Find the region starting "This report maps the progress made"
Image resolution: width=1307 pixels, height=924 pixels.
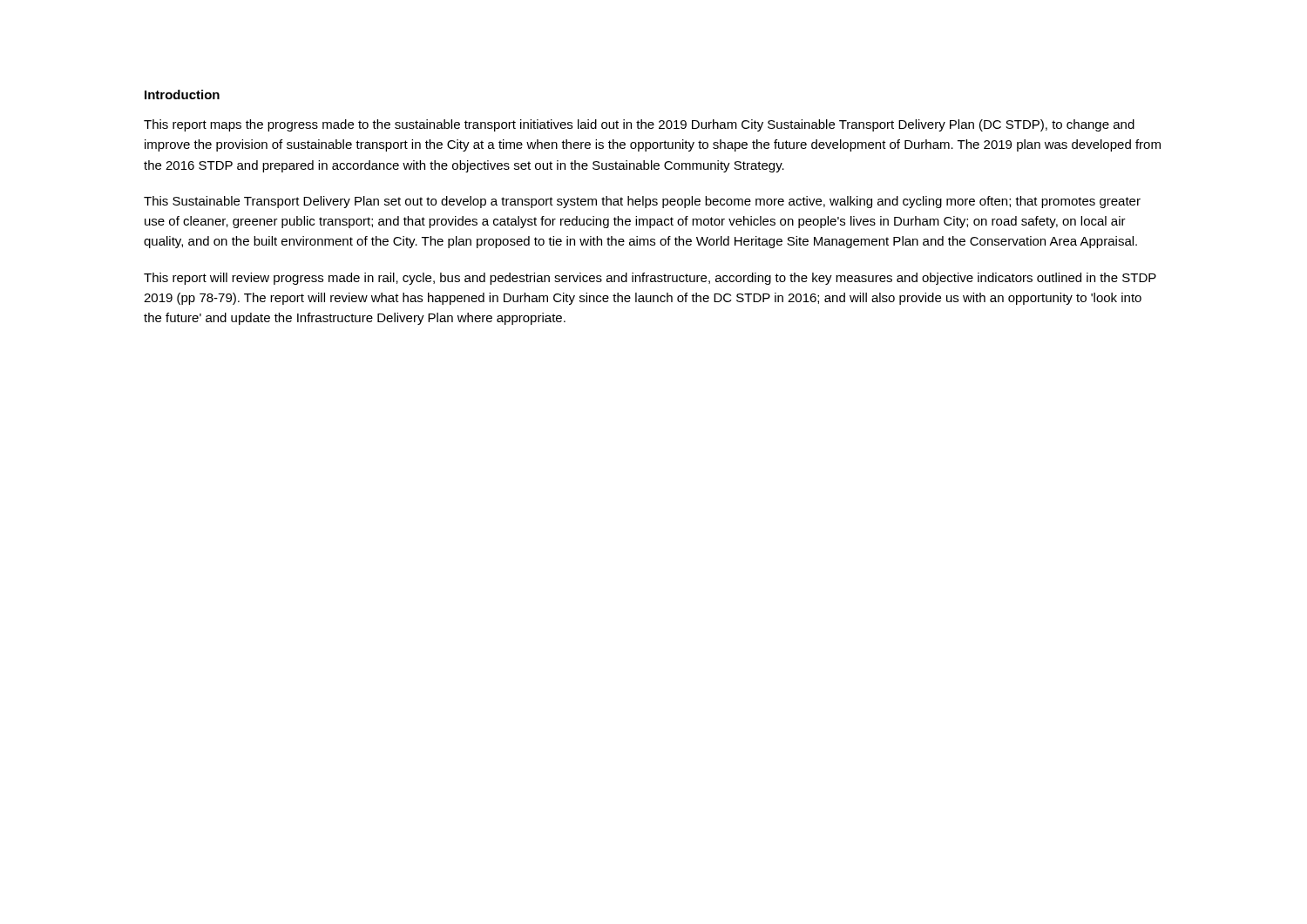653,144
